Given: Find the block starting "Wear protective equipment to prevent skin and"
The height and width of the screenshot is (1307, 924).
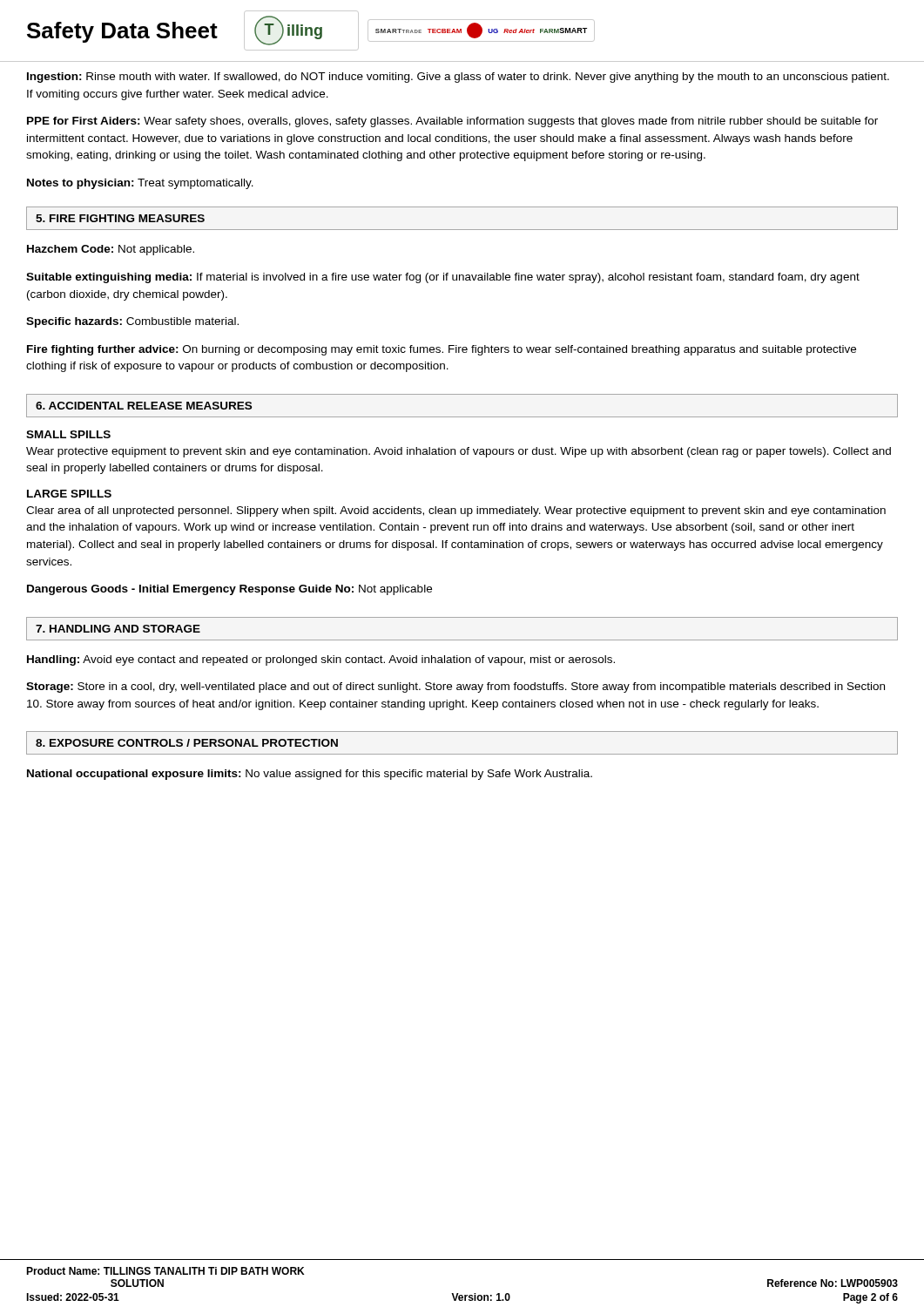Looking at the screenshot, I should (462, 459).
